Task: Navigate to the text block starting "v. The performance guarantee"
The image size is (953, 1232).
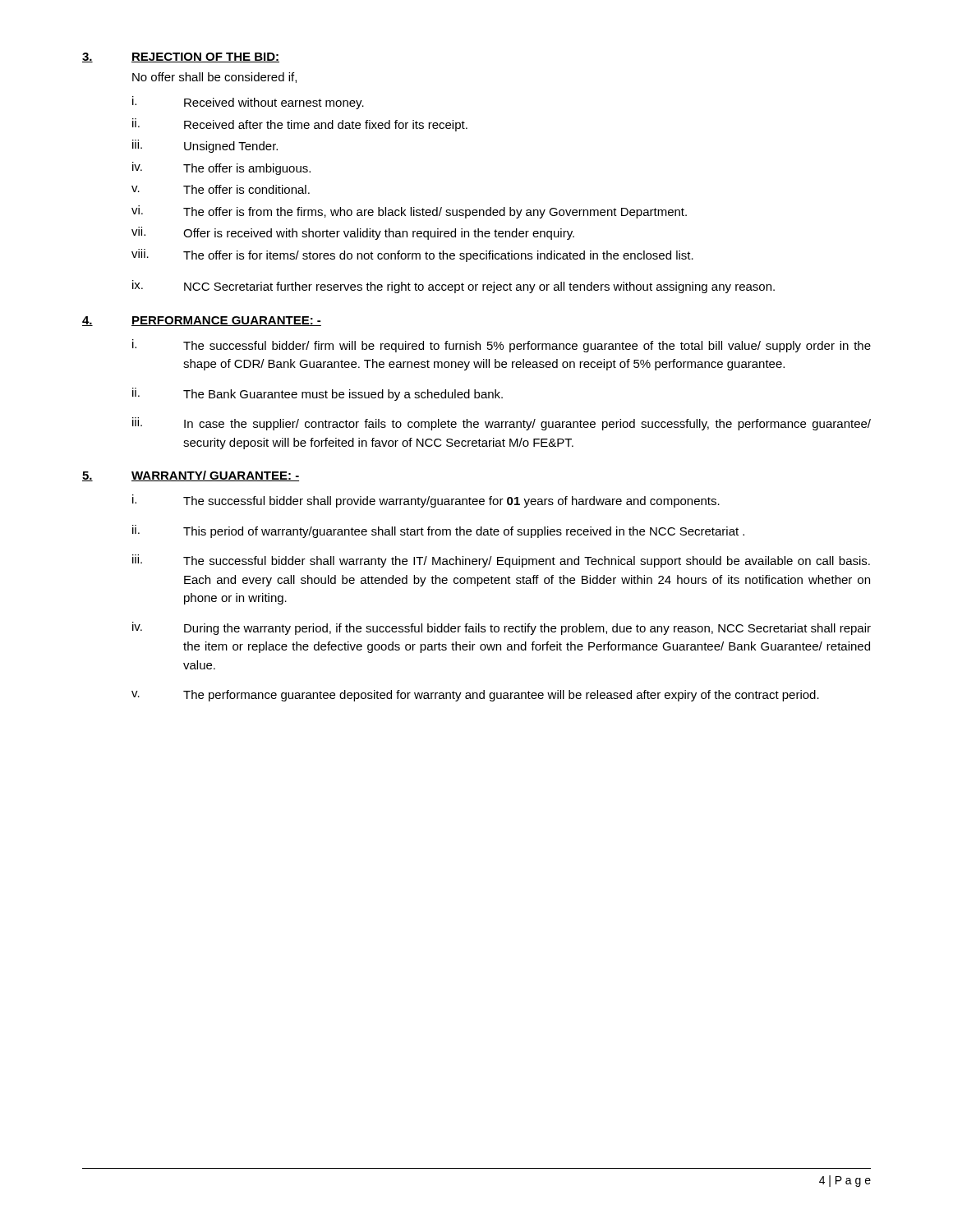Action: 501,695
